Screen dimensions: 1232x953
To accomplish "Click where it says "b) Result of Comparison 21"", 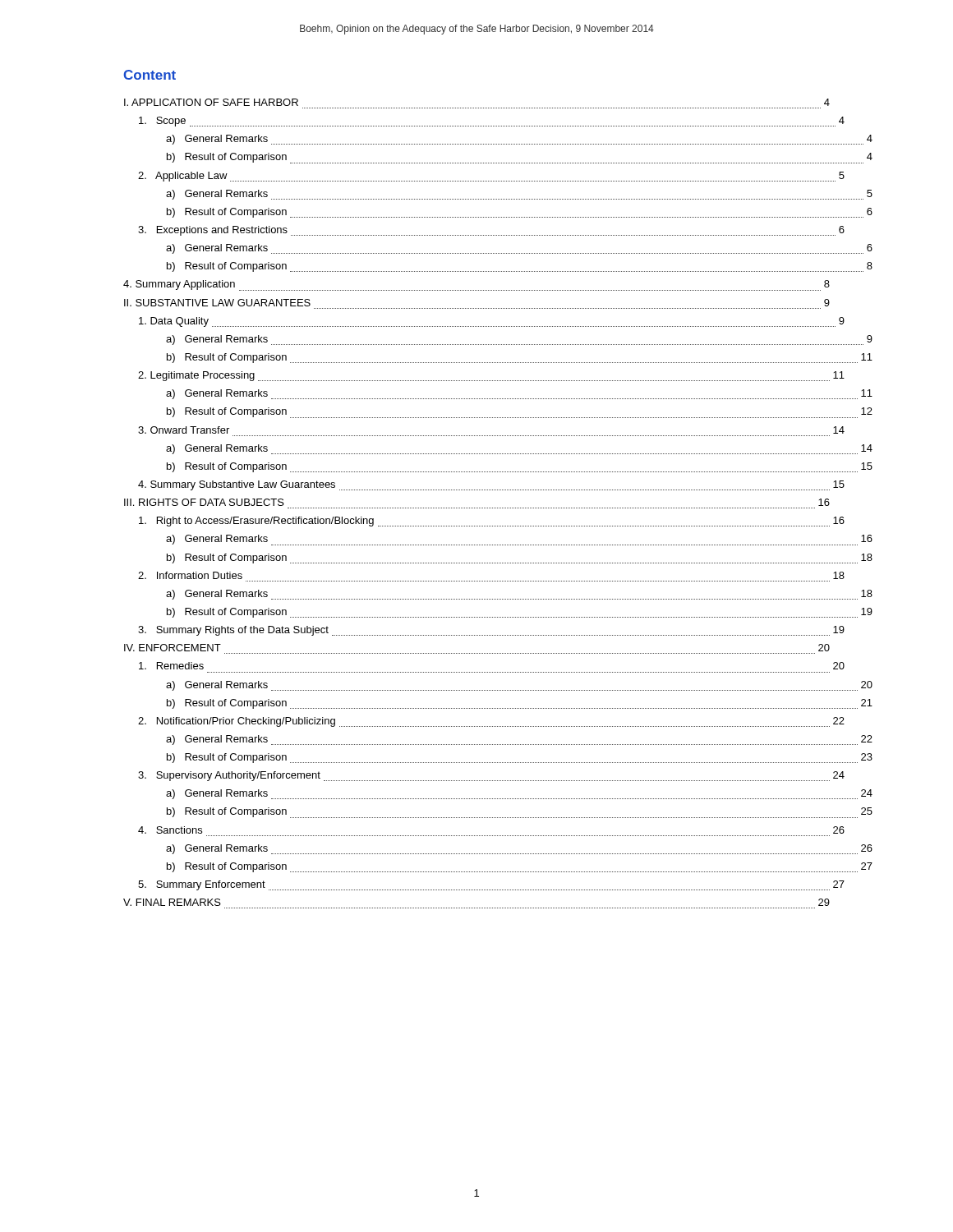I will point(519,703).
